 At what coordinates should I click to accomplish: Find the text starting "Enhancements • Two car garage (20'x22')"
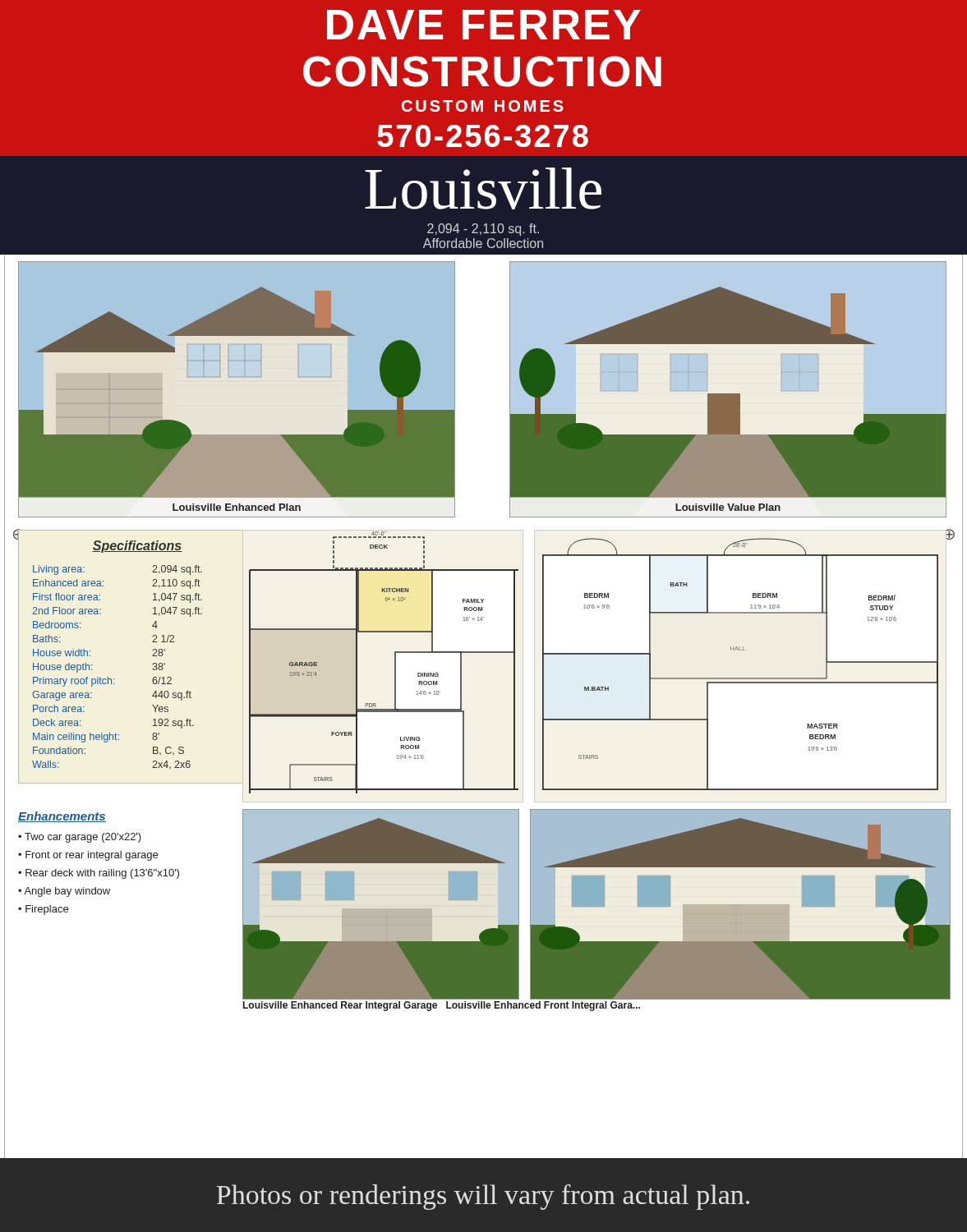click(125, 864)
